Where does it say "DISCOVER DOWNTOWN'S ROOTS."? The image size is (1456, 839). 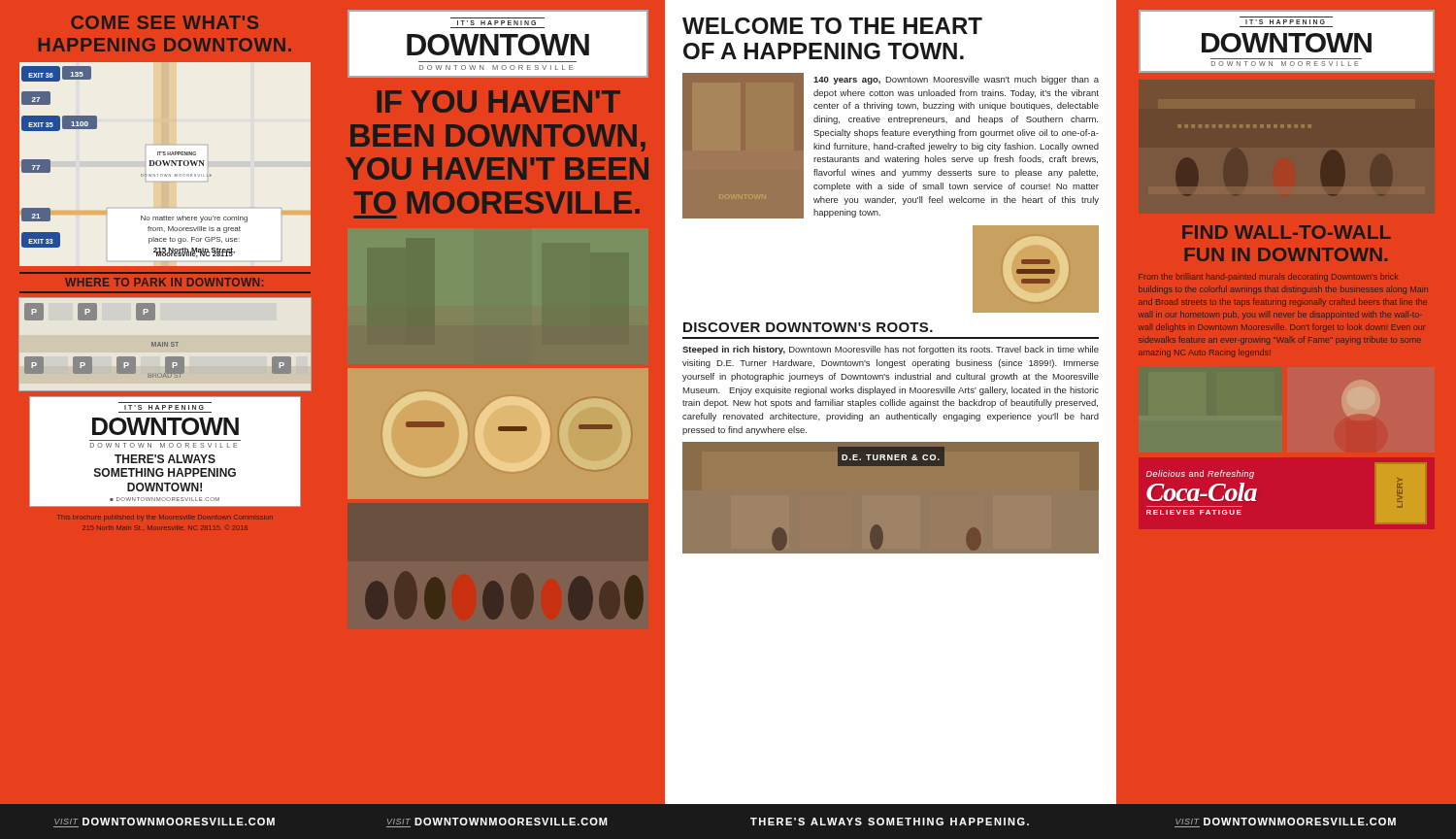pos(808,327)
